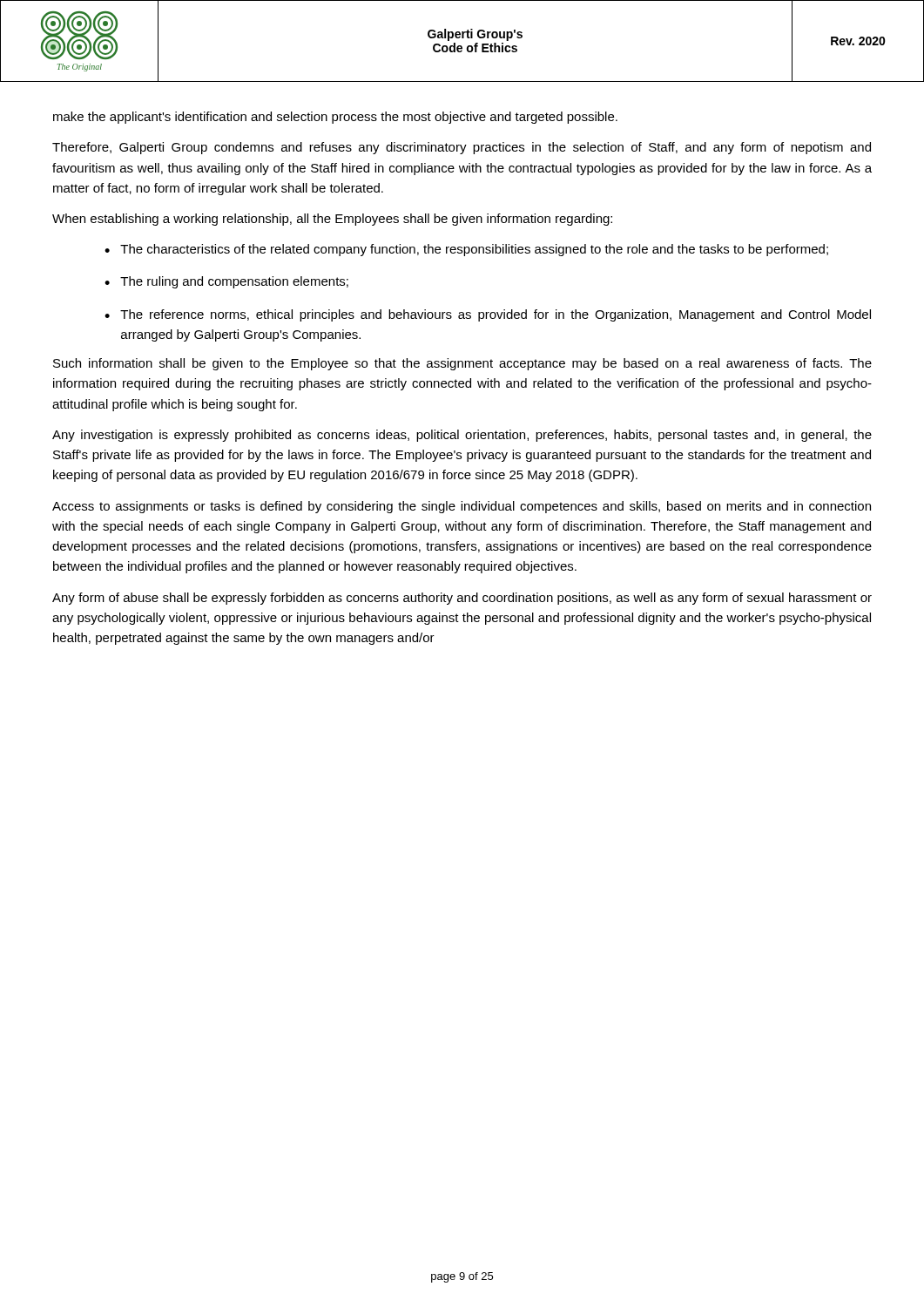Click on the text starting "Therefore, Galperti Group condemns and refuses any"
Viewport: 924px width, 1307px height.
coord(462,167)
